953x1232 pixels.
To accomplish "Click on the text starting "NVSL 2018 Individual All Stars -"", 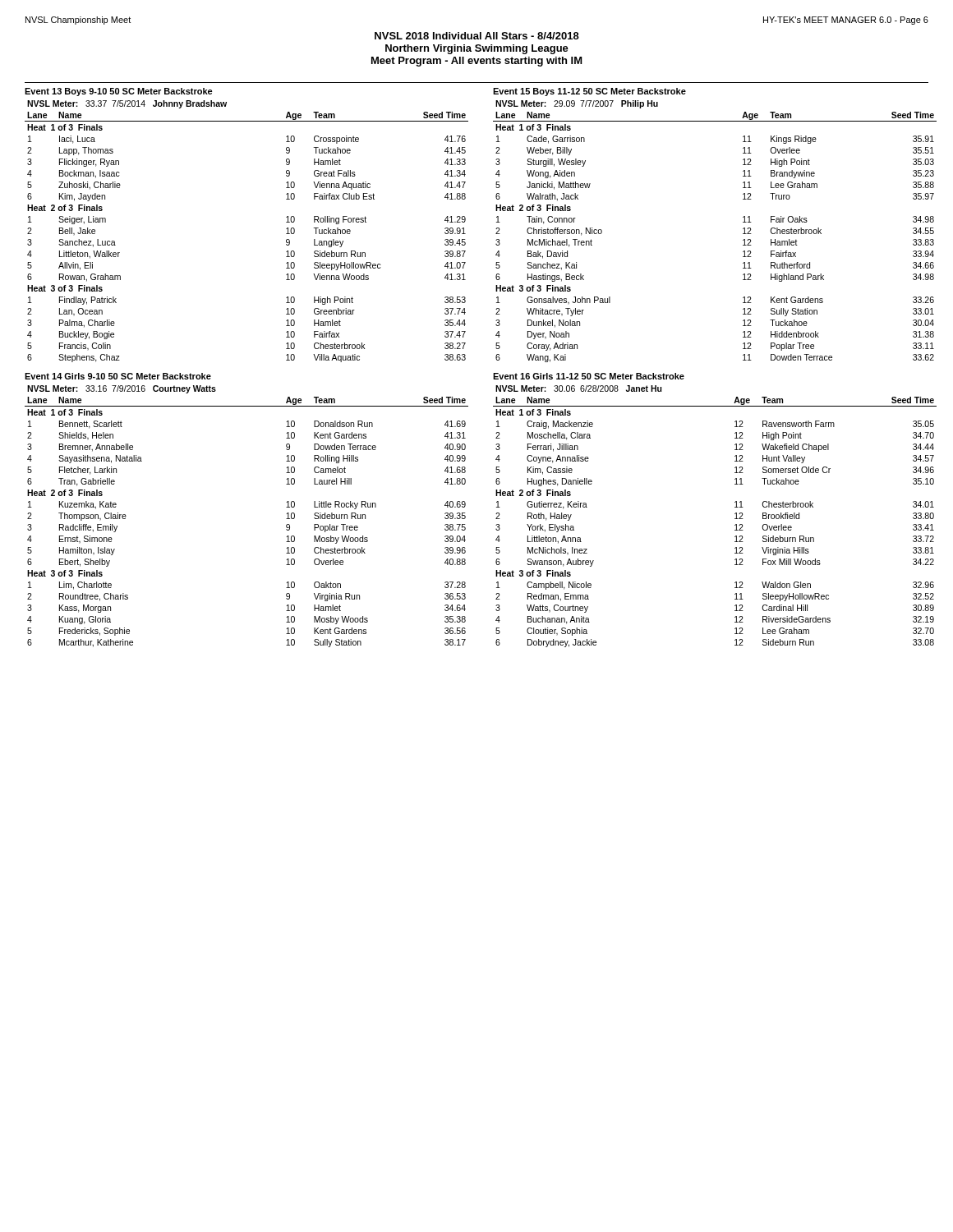I will coord(476,48).
